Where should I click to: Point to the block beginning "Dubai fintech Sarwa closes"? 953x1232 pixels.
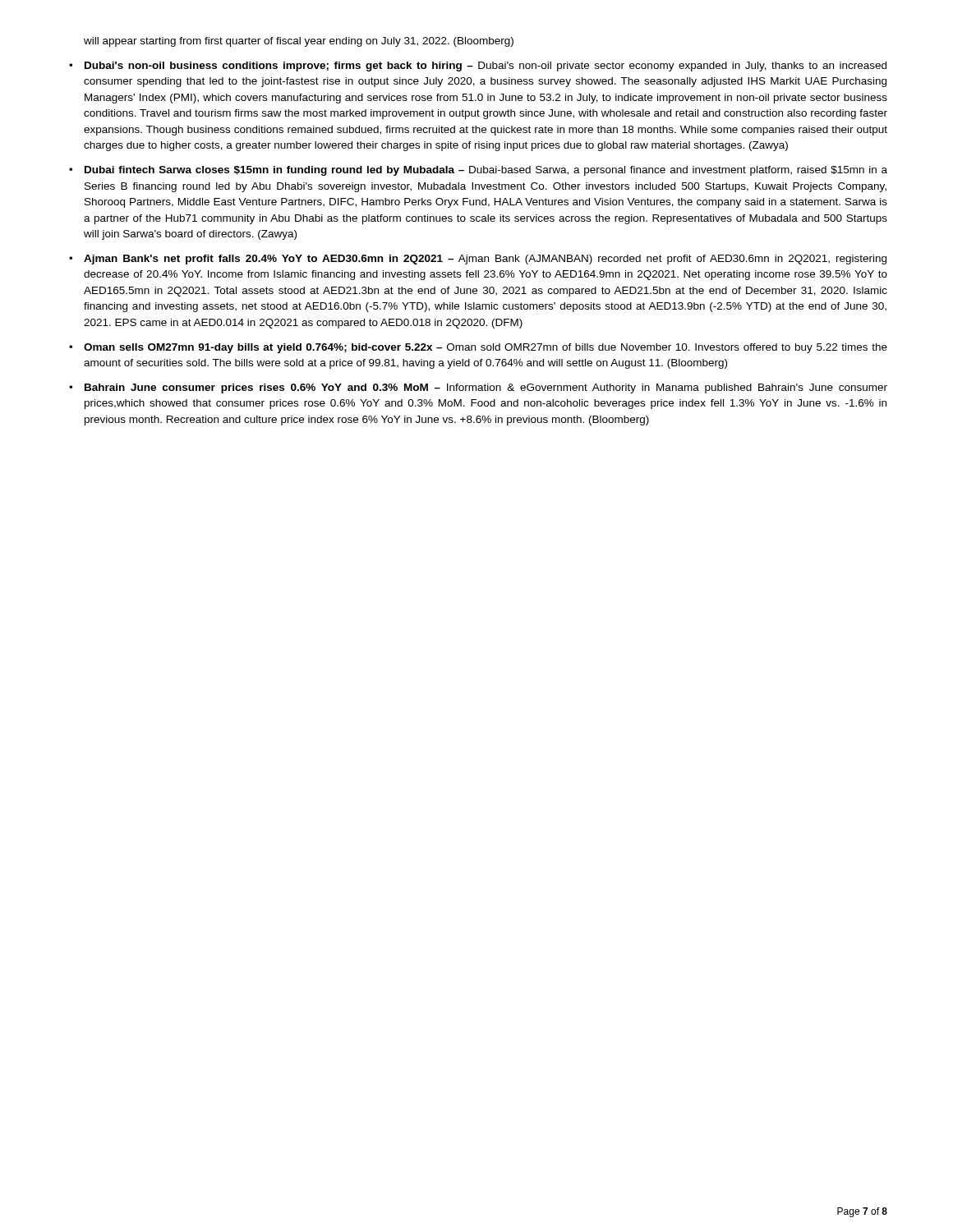coord(486,202)
